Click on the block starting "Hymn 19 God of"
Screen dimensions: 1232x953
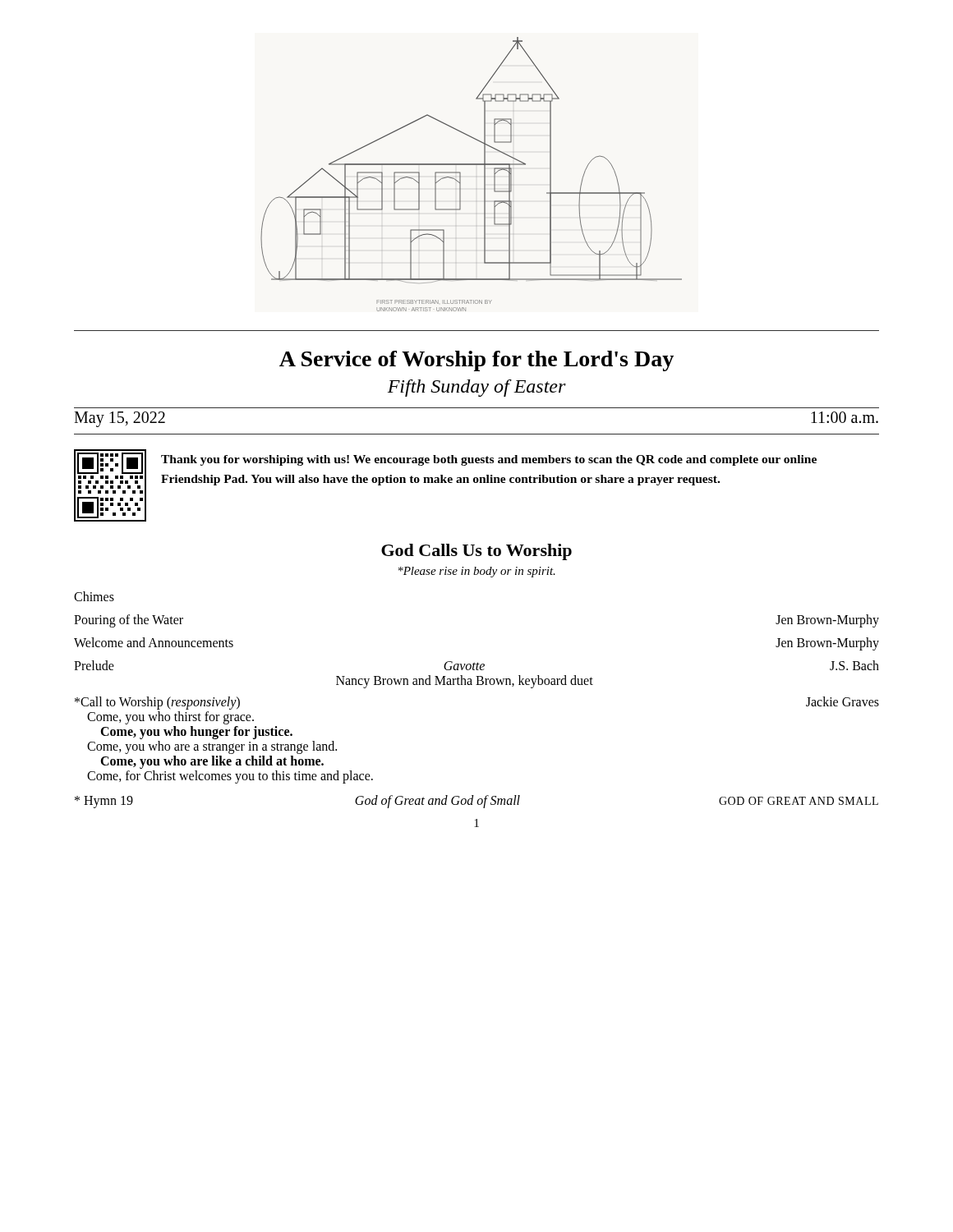point(476,801)
